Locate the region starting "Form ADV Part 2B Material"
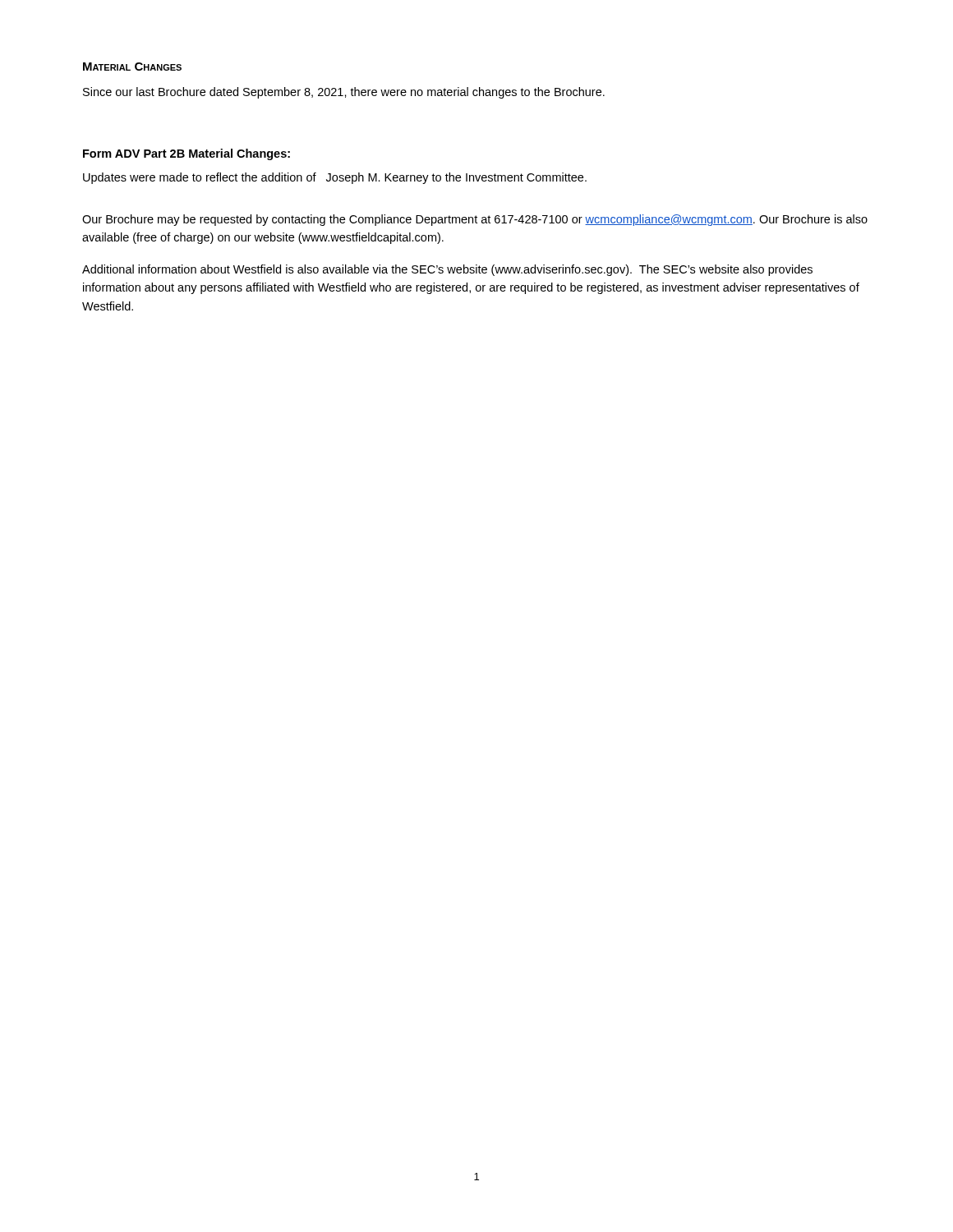 coord(187,154)
